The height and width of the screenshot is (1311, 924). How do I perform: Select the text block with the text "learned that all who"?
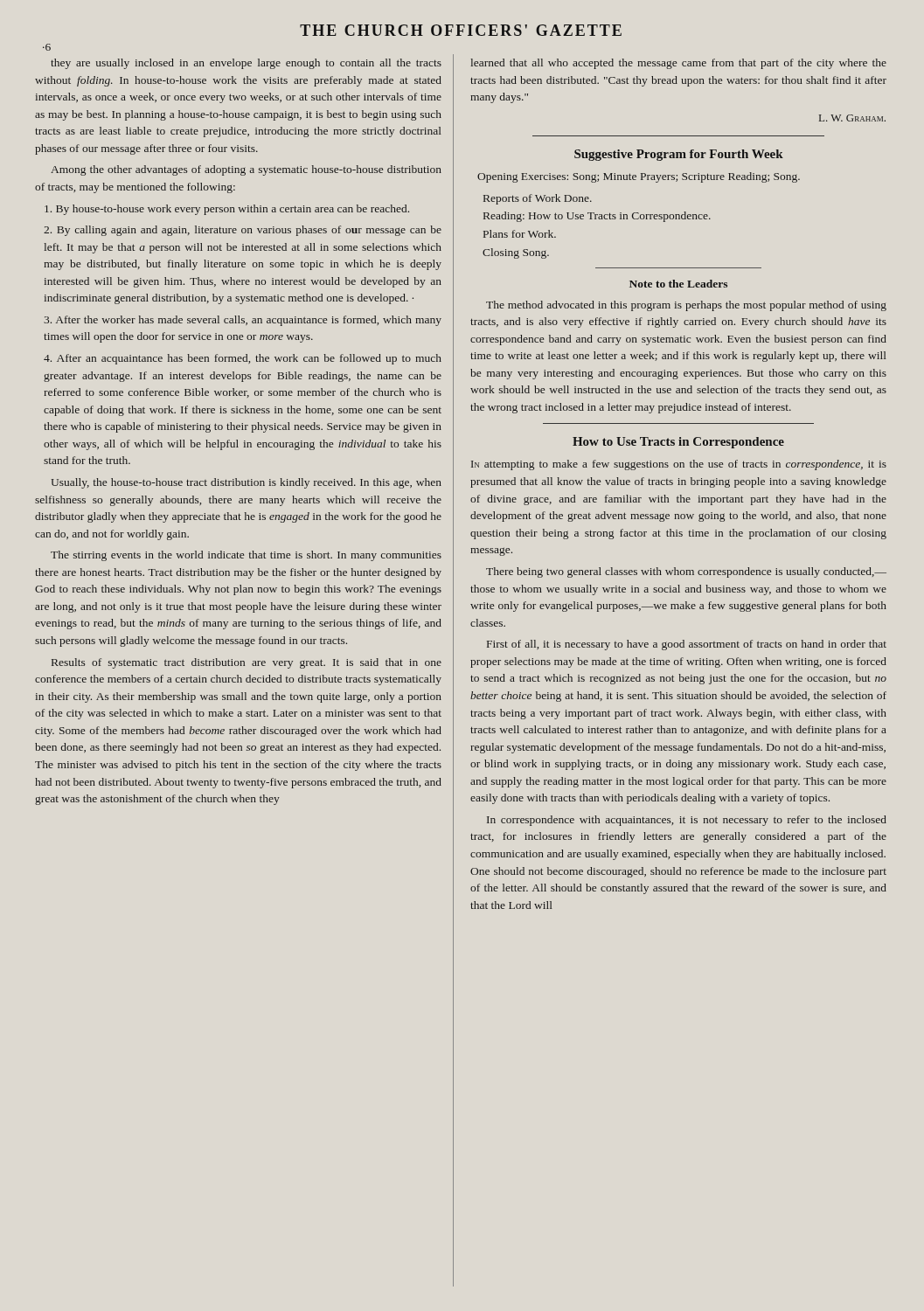[678, 80]
